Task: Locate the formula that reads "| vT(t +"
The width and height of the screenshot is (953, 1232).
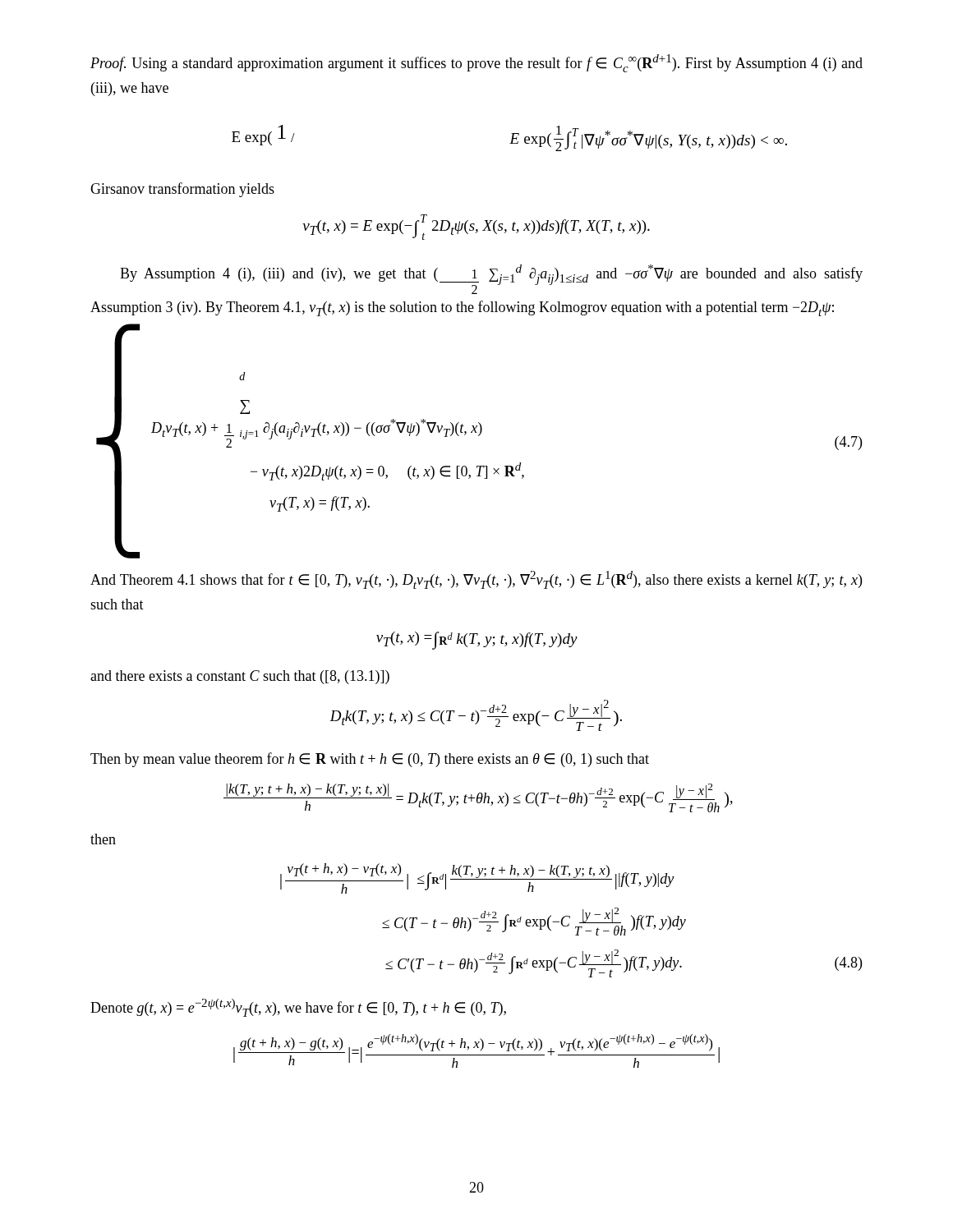Action: pos(476,921)
